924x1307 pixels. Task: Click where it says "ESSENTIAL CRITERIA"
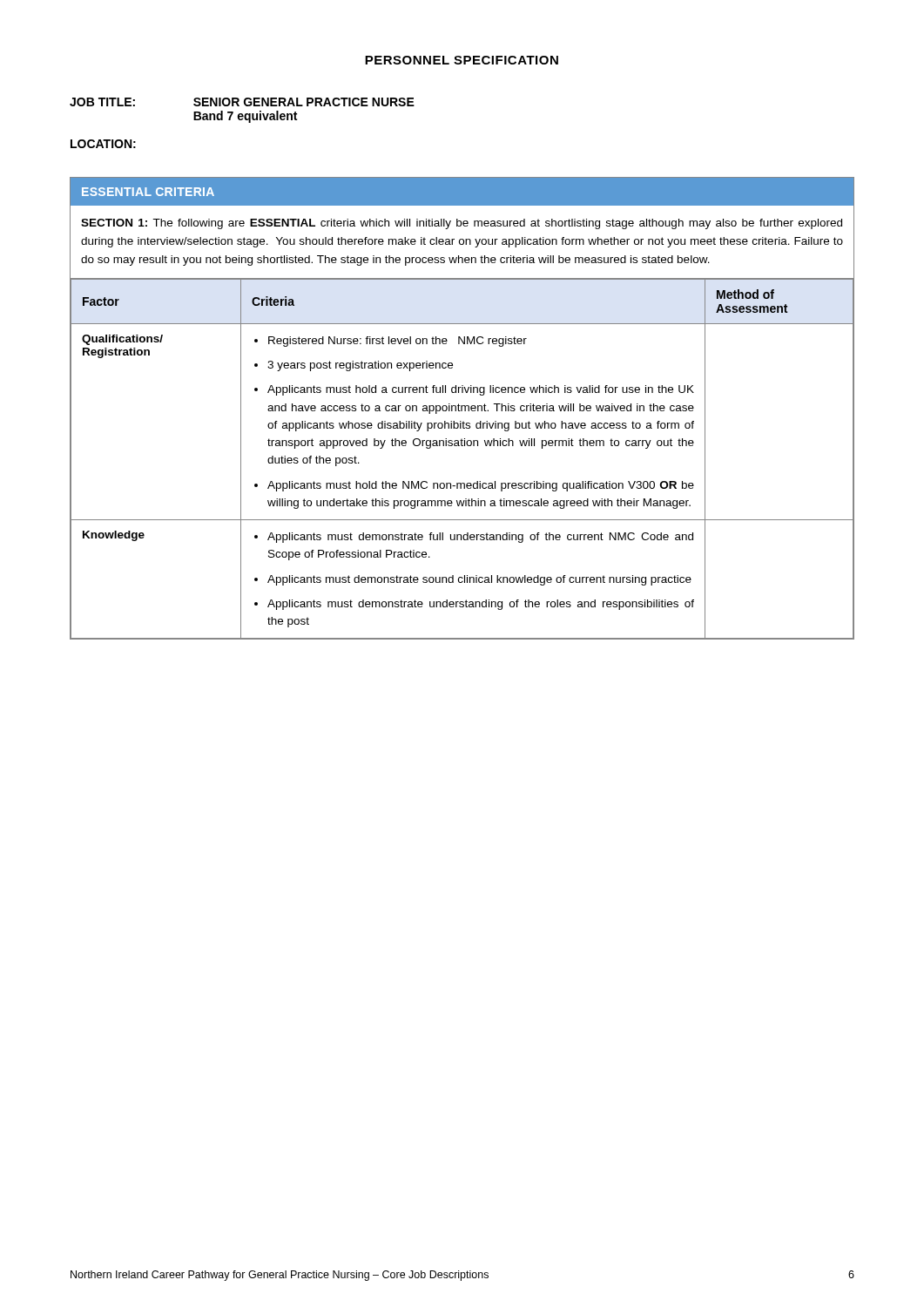(x=148, y=192)
